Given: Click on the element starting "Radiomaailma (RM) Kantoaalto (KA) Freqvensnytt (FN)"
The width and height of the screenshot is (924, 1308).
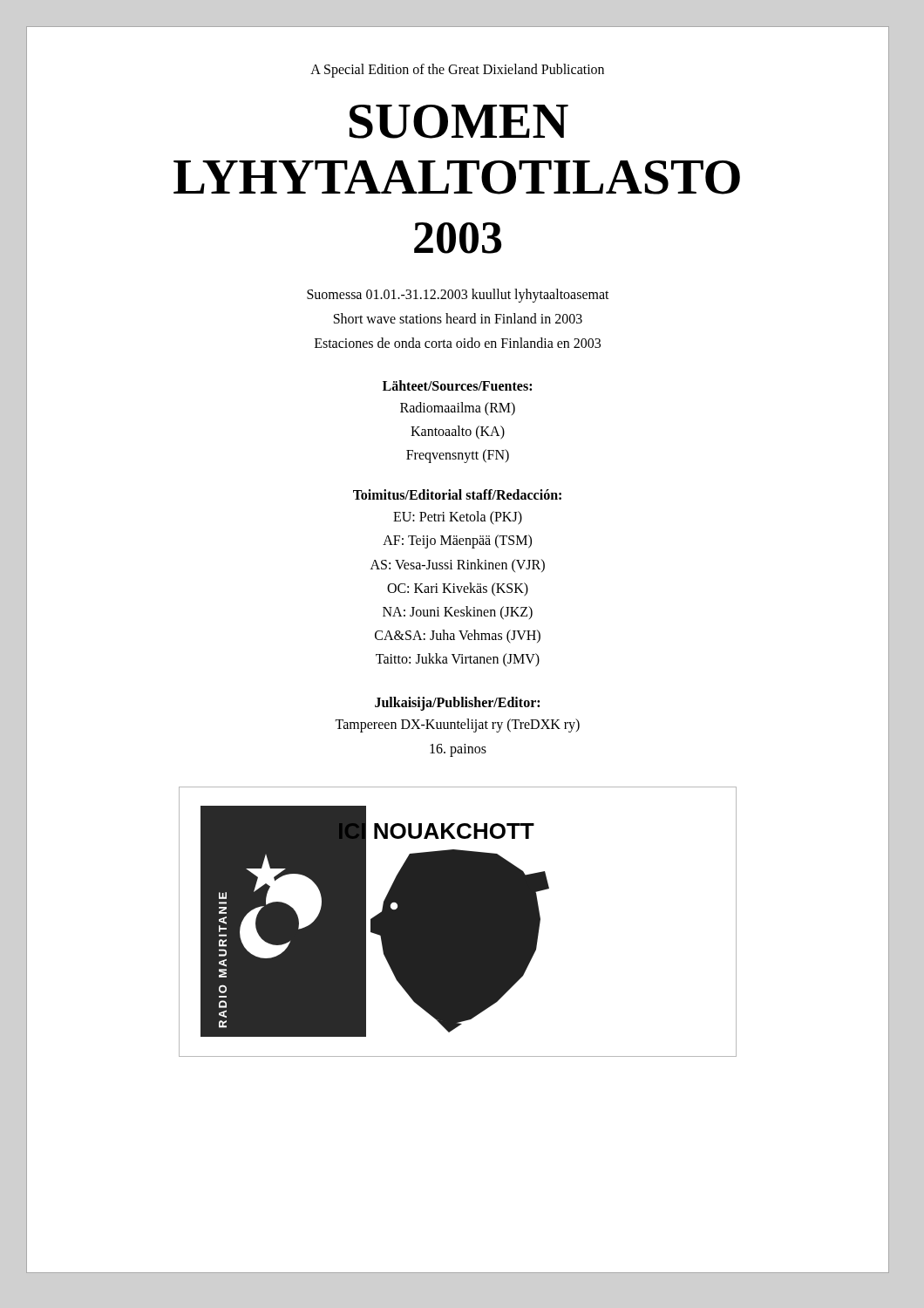Looking at the screenshot, I should coord(458,431).
